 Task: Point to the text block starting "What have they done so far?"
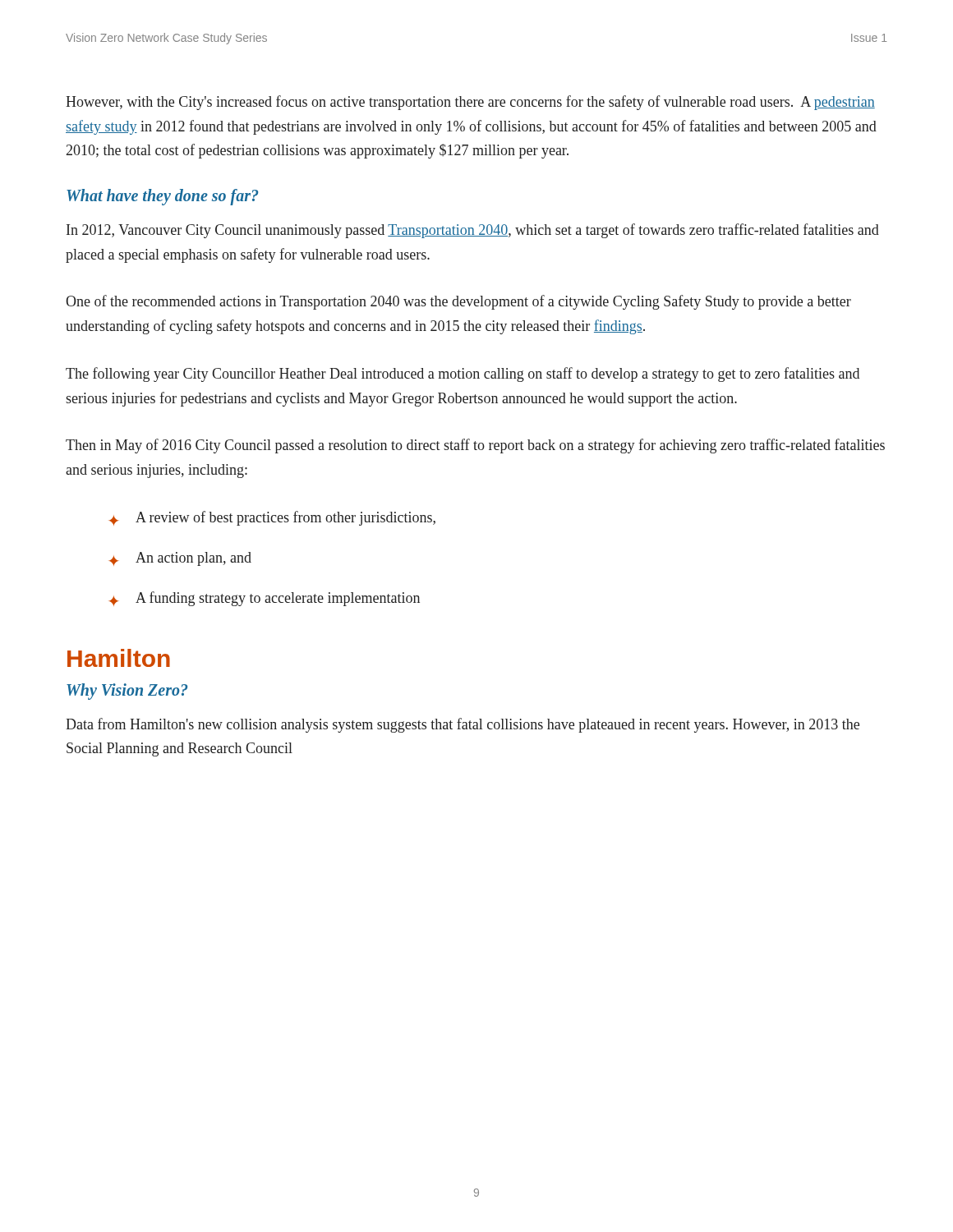click(x=162, y=196)
